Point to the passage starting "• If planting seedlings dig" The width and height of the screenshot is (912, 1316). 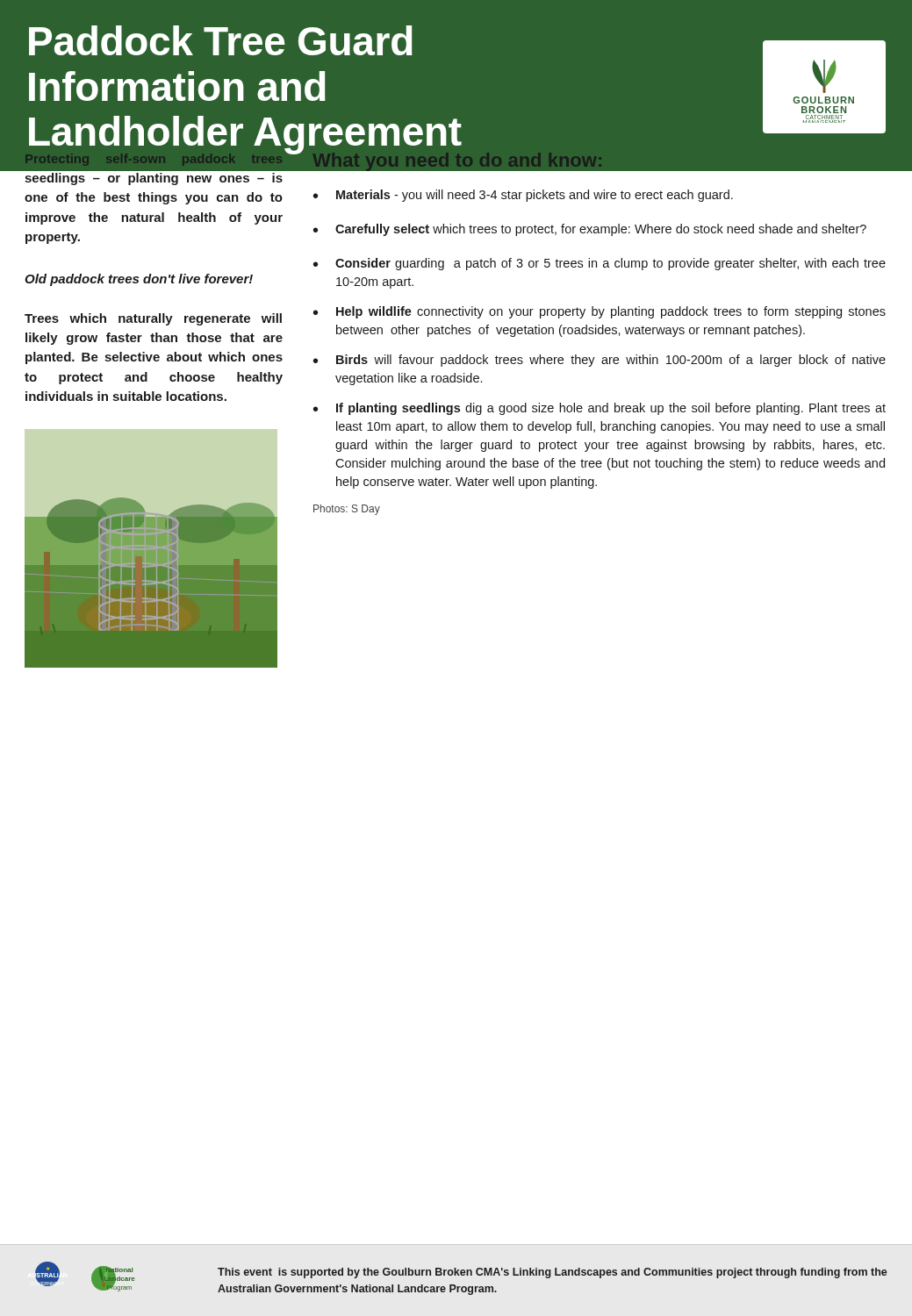click(x=599, y=445)
